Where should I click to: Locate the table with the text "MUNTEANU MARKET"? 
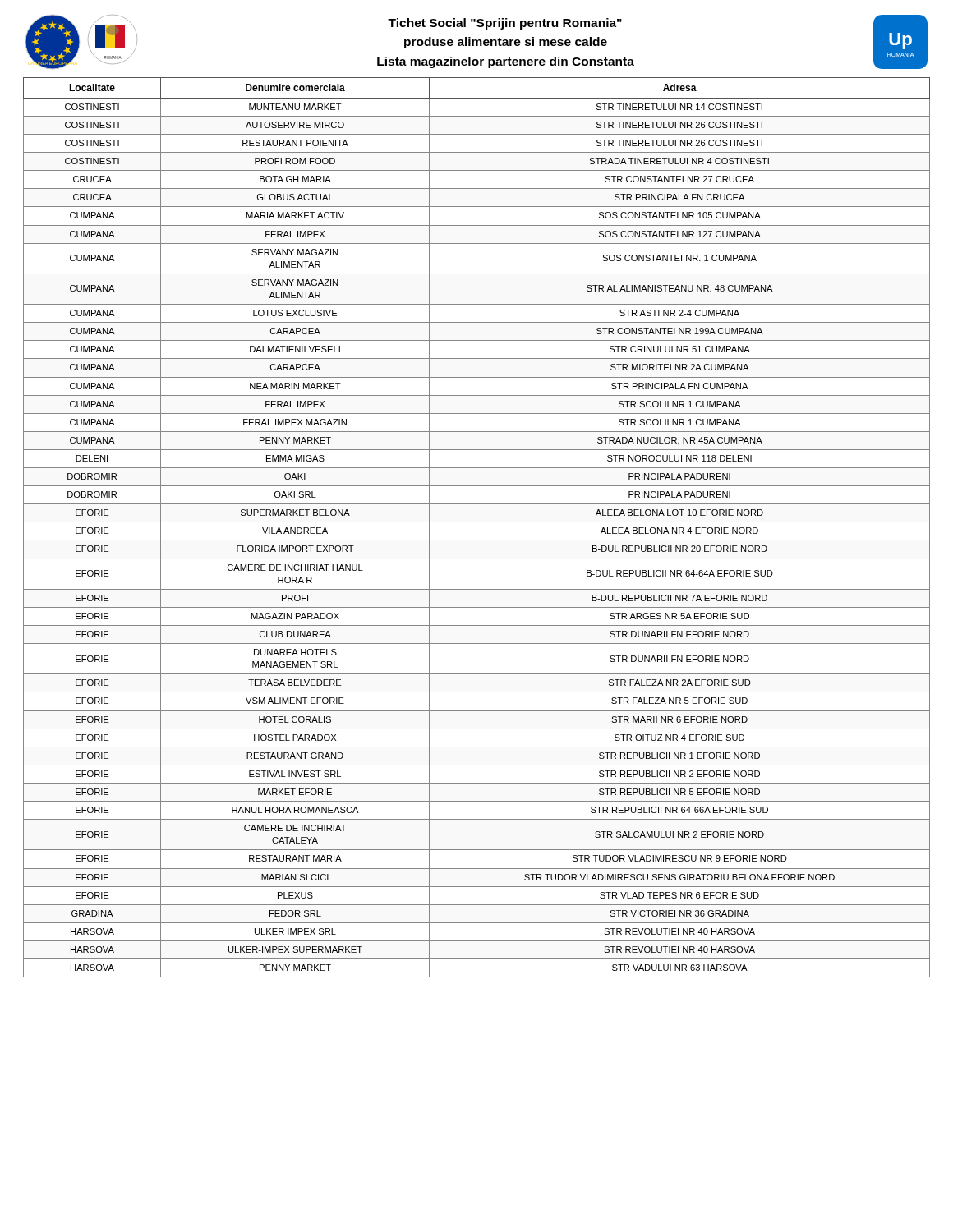point(476,531)
